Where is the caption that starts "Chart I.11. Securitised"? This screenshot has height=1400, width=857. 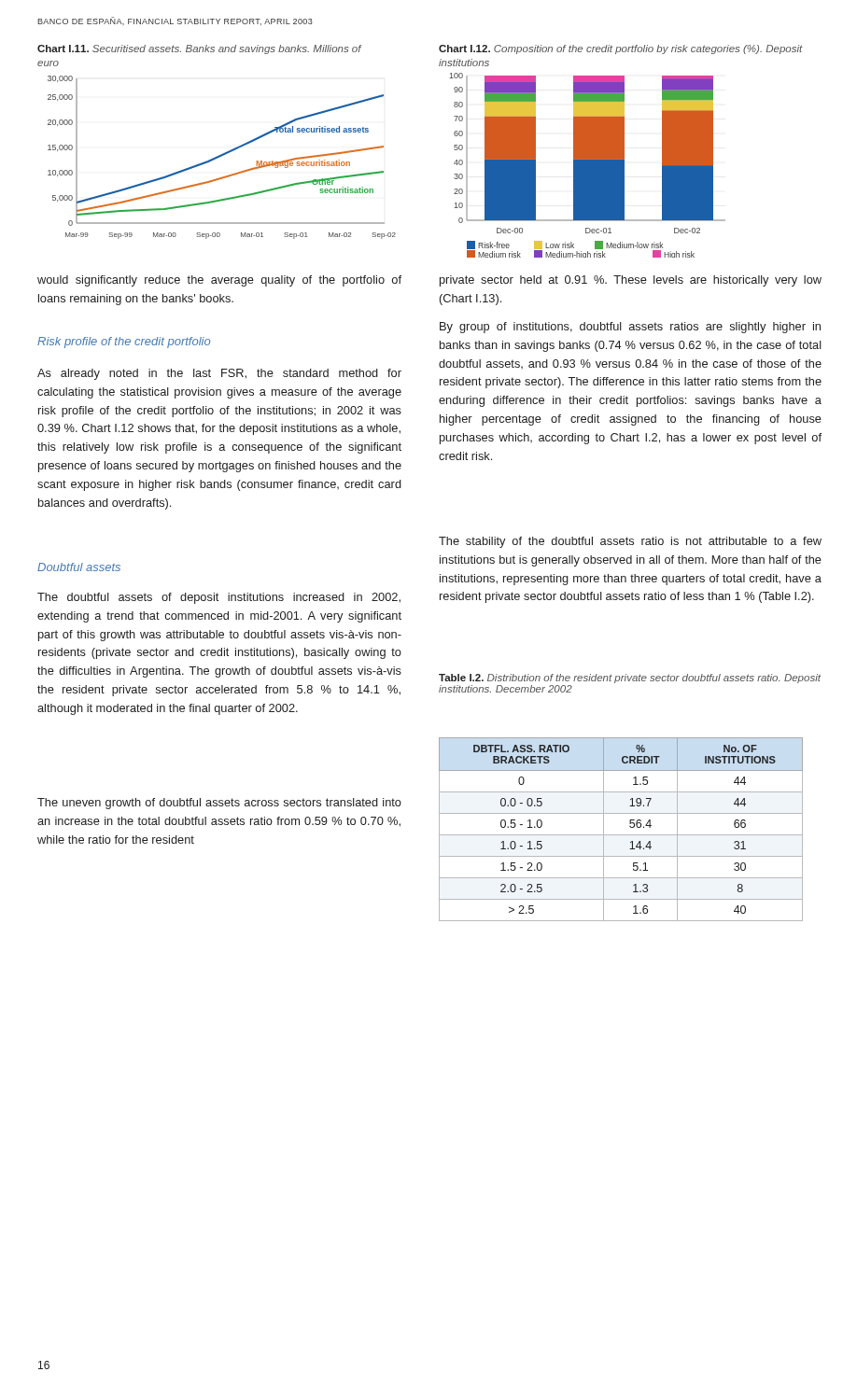199,56
